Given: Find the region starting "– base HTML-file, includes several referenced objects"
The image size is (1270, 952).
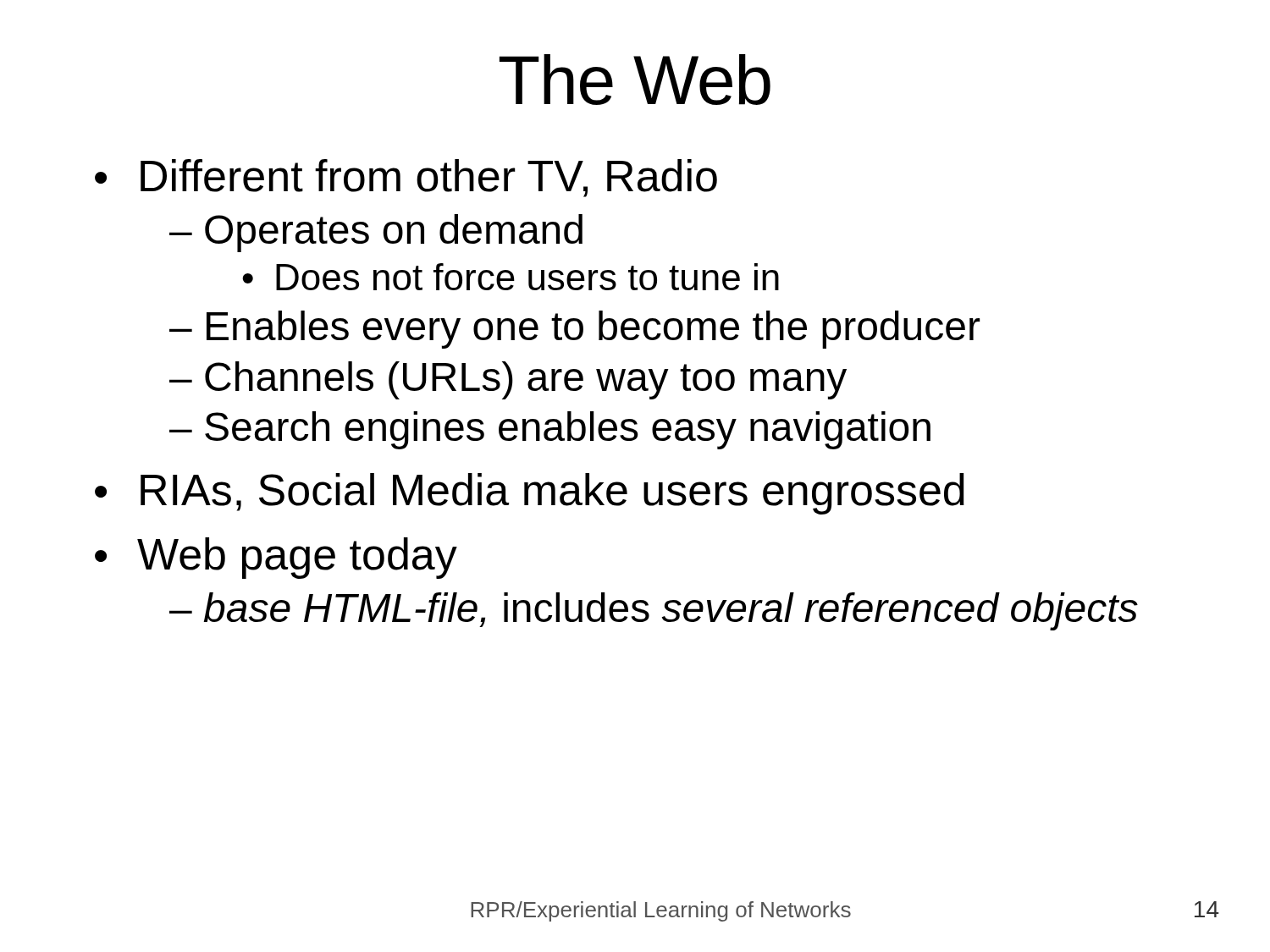Looking at the screenshot, I should (x=654, y=609).
